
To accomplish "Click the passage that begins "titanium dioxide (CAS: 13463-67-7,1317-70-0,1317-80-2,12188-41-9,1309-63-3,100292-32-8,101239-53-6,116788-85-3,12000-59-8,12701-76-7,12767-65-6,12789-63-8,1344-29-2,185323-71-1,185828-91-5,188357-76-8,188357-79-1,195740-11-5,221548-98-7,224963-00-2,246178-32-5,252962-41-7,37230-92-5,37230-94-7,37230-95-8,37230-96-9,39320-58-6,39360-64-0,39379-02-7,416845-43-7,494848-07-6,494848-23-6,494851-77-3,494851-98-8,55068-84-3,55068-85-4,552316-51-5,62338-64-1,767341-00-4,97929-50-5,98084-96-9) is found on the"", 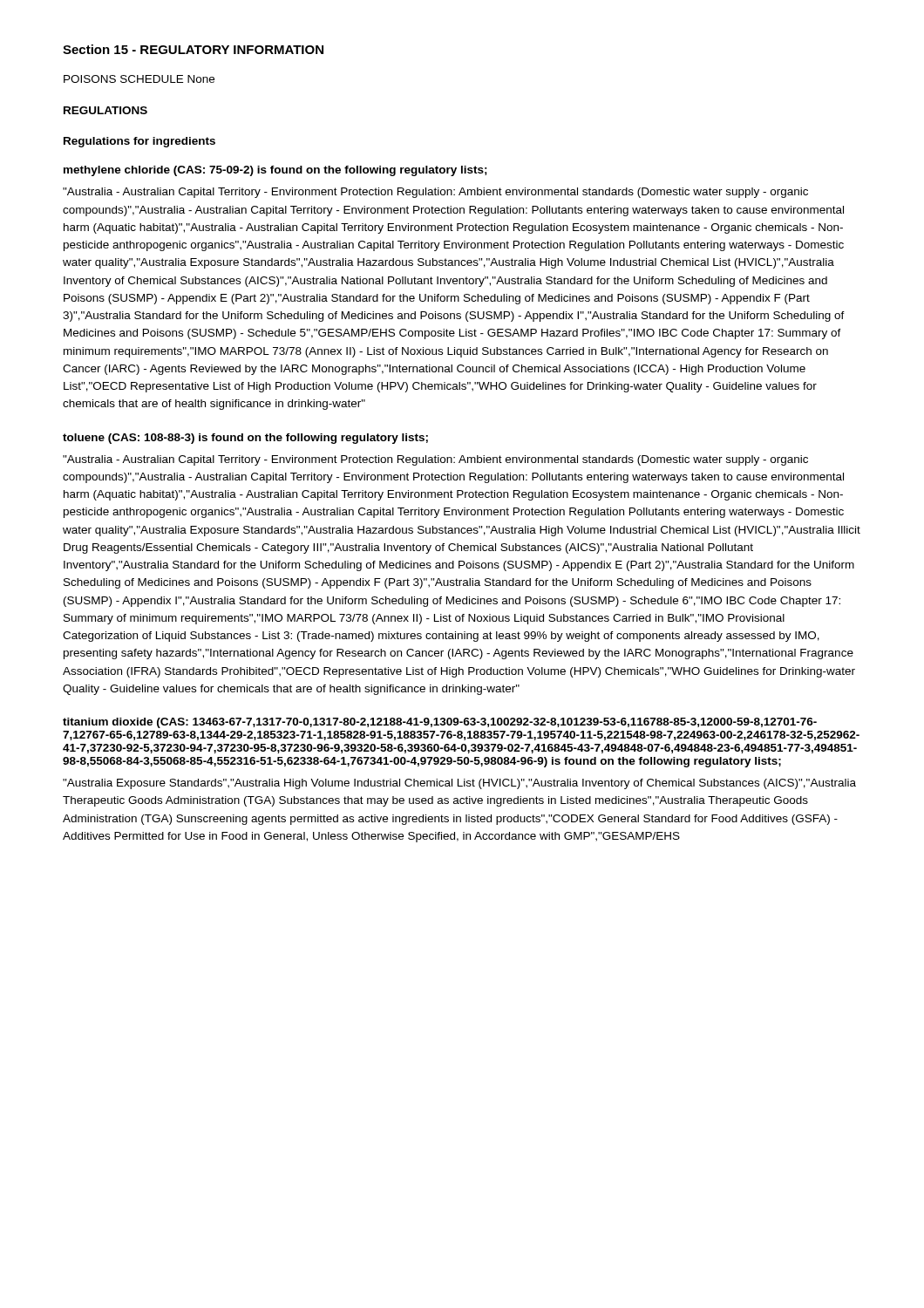I will (461, 741).
